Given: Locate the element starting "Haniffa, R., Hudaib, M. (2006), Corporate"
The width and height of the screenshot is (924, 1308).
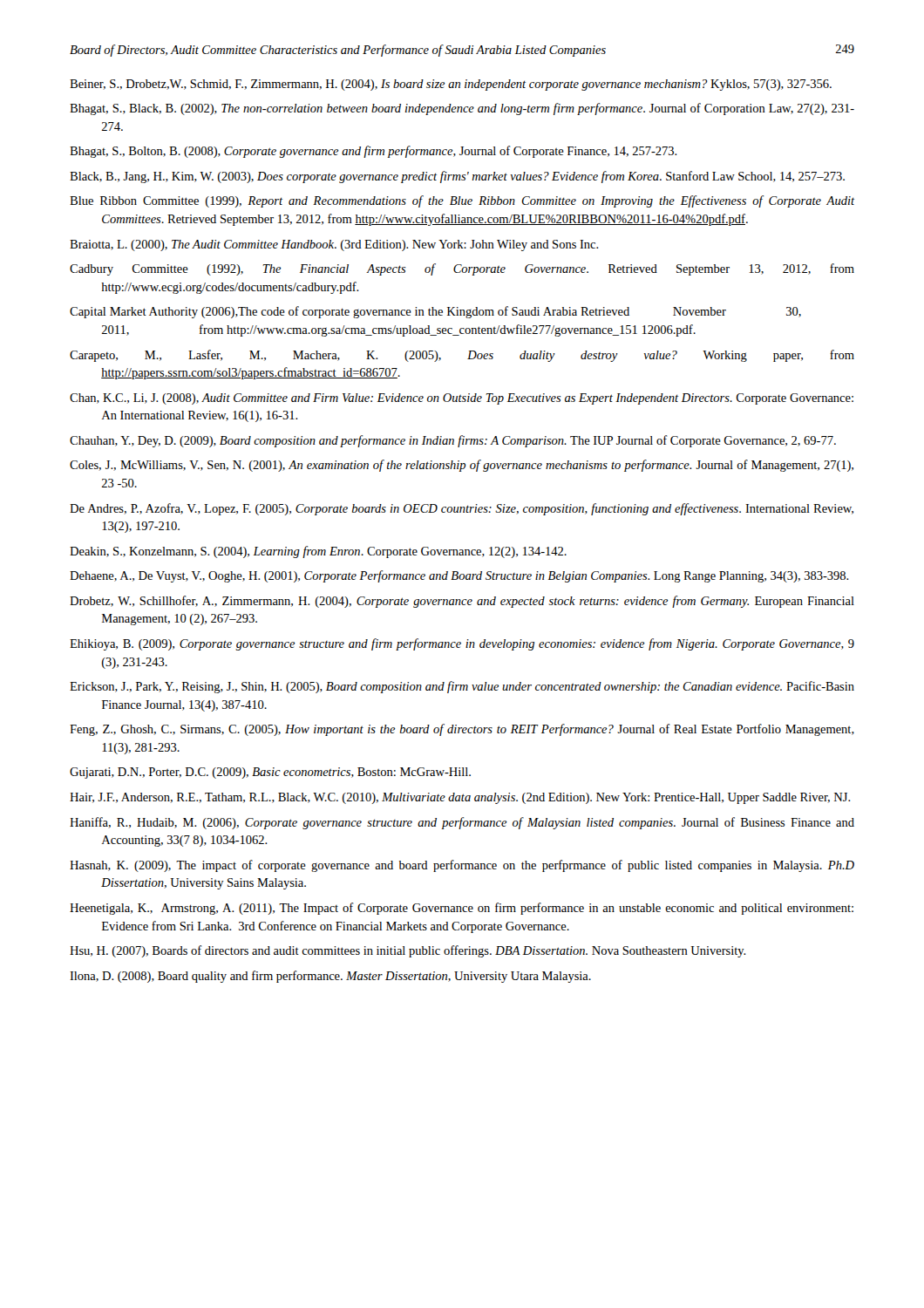Looking at the screenshot, I should (462, 831).
